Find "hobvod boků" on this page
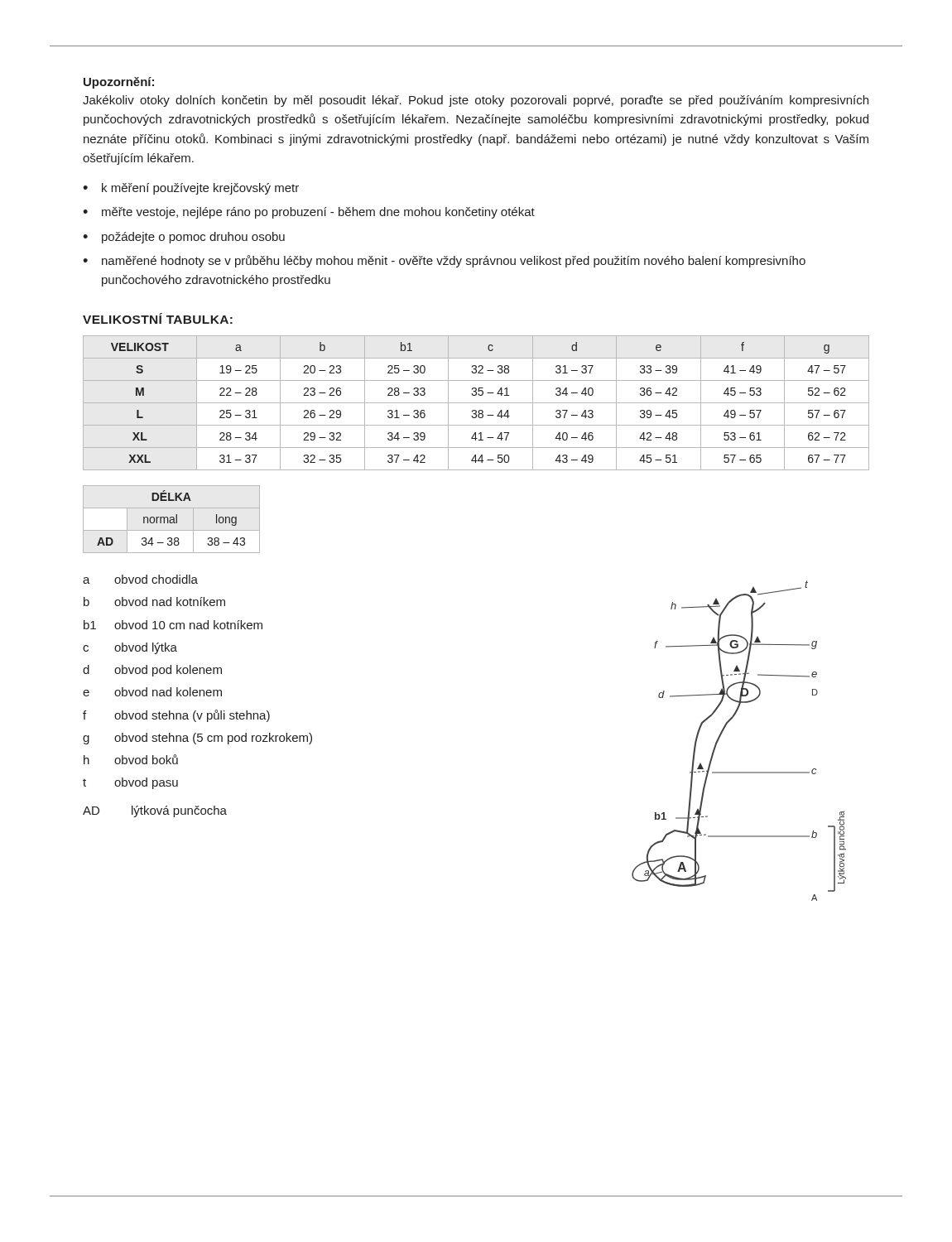 131,759
